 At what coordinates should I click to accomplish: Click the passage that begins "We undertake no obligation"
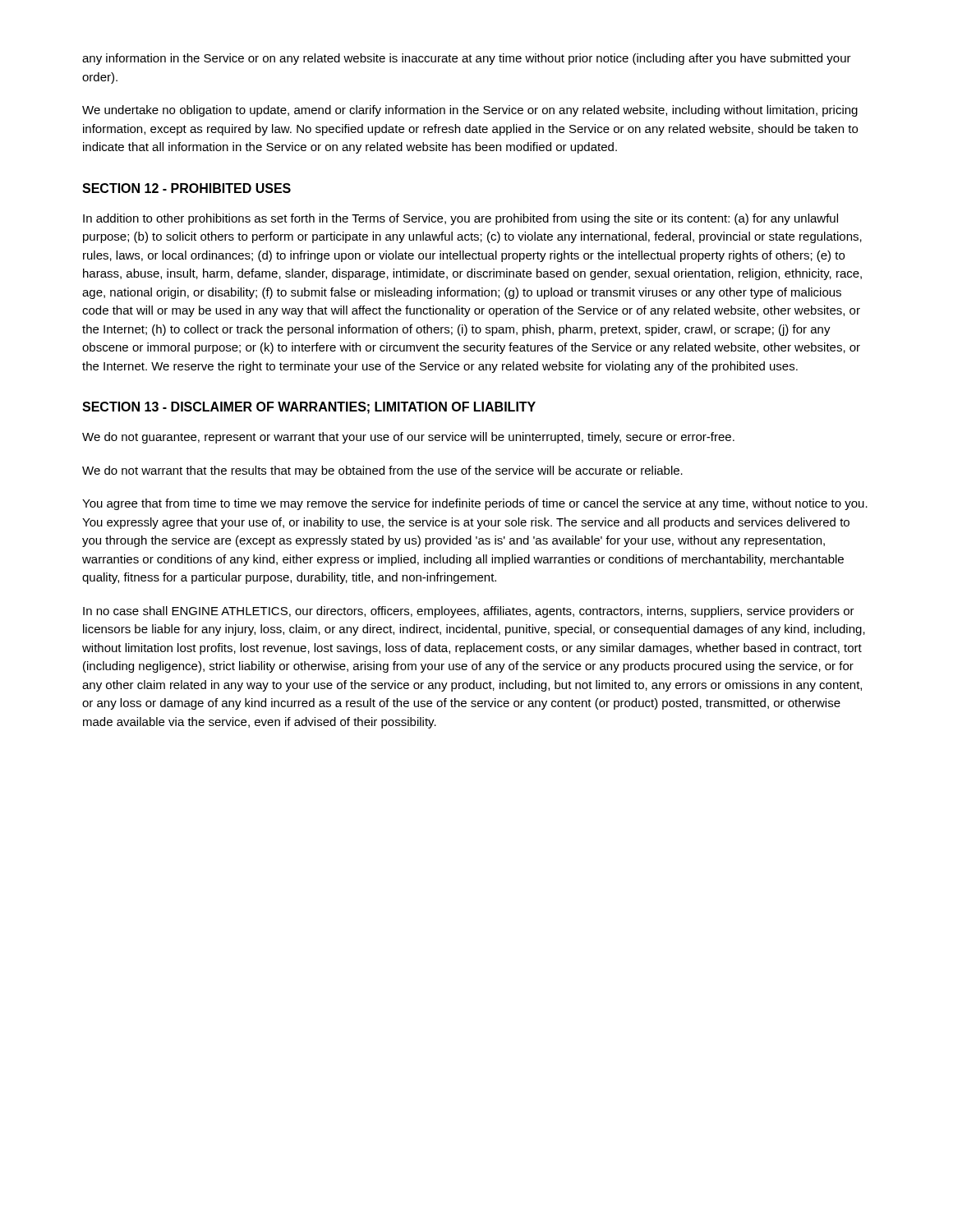click(x=470, y=128)
